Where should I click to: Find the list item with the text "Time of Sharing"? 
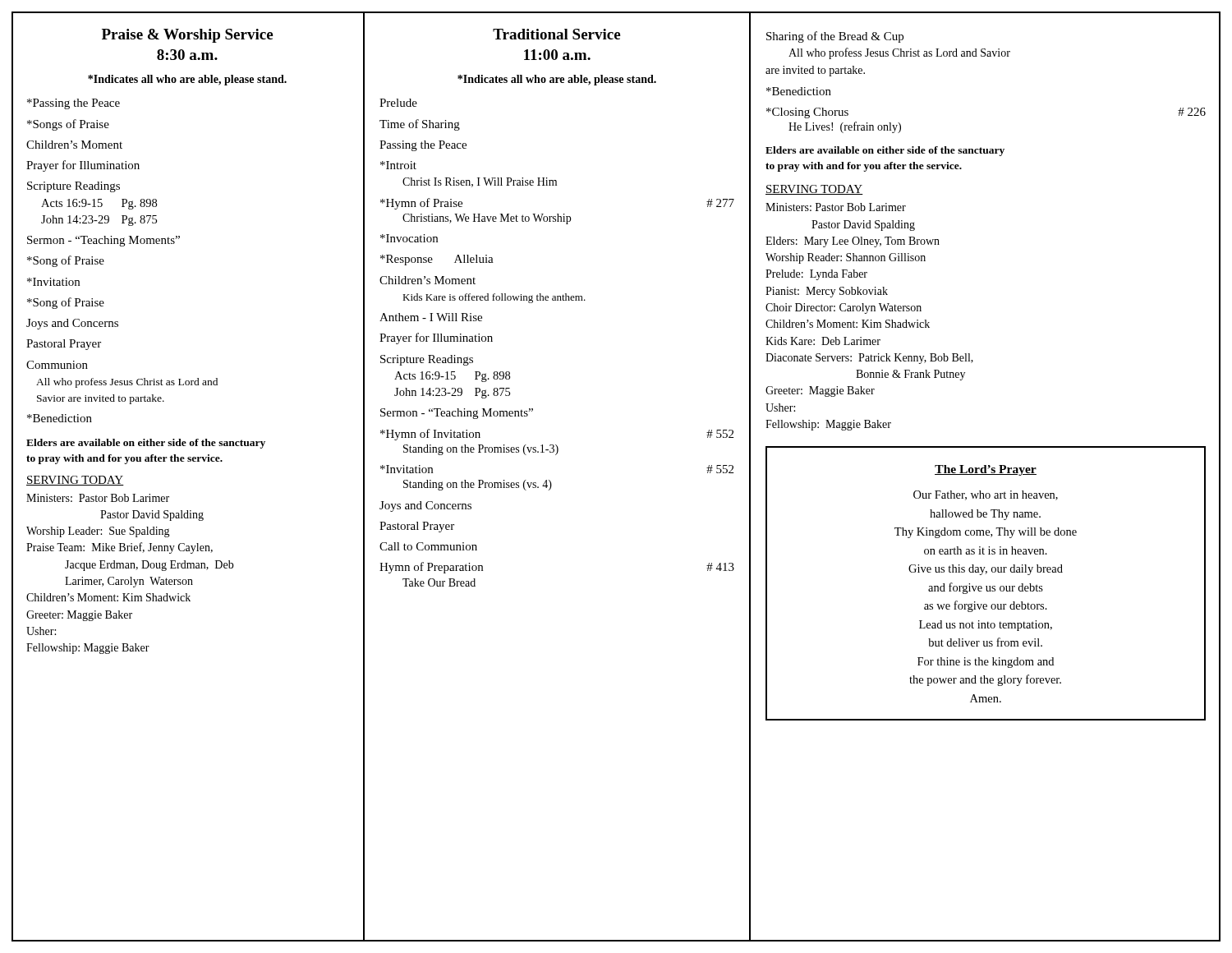(x=420, y=124)
